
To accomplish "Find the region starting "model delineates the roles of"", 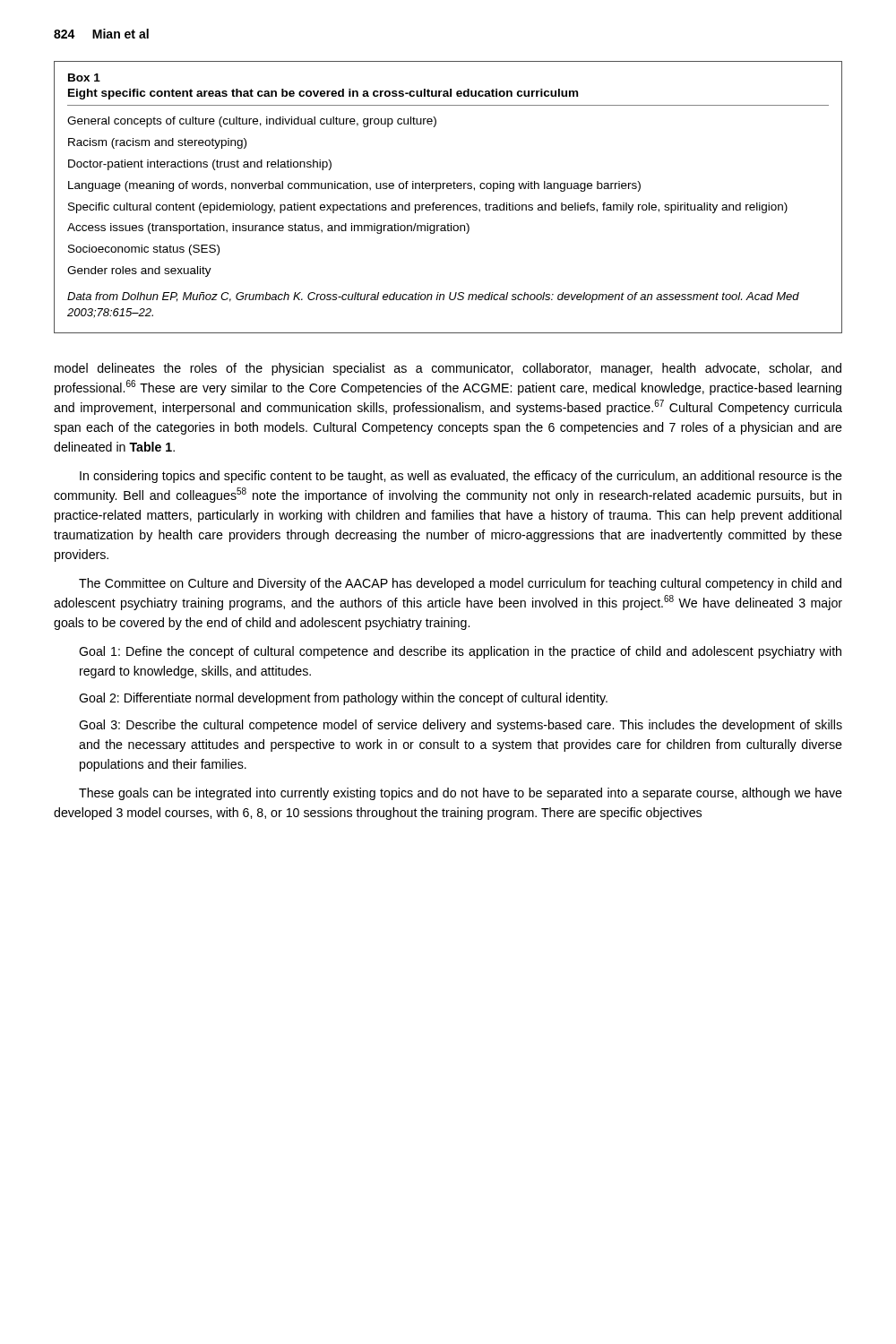I will click(x=448, y=407).
